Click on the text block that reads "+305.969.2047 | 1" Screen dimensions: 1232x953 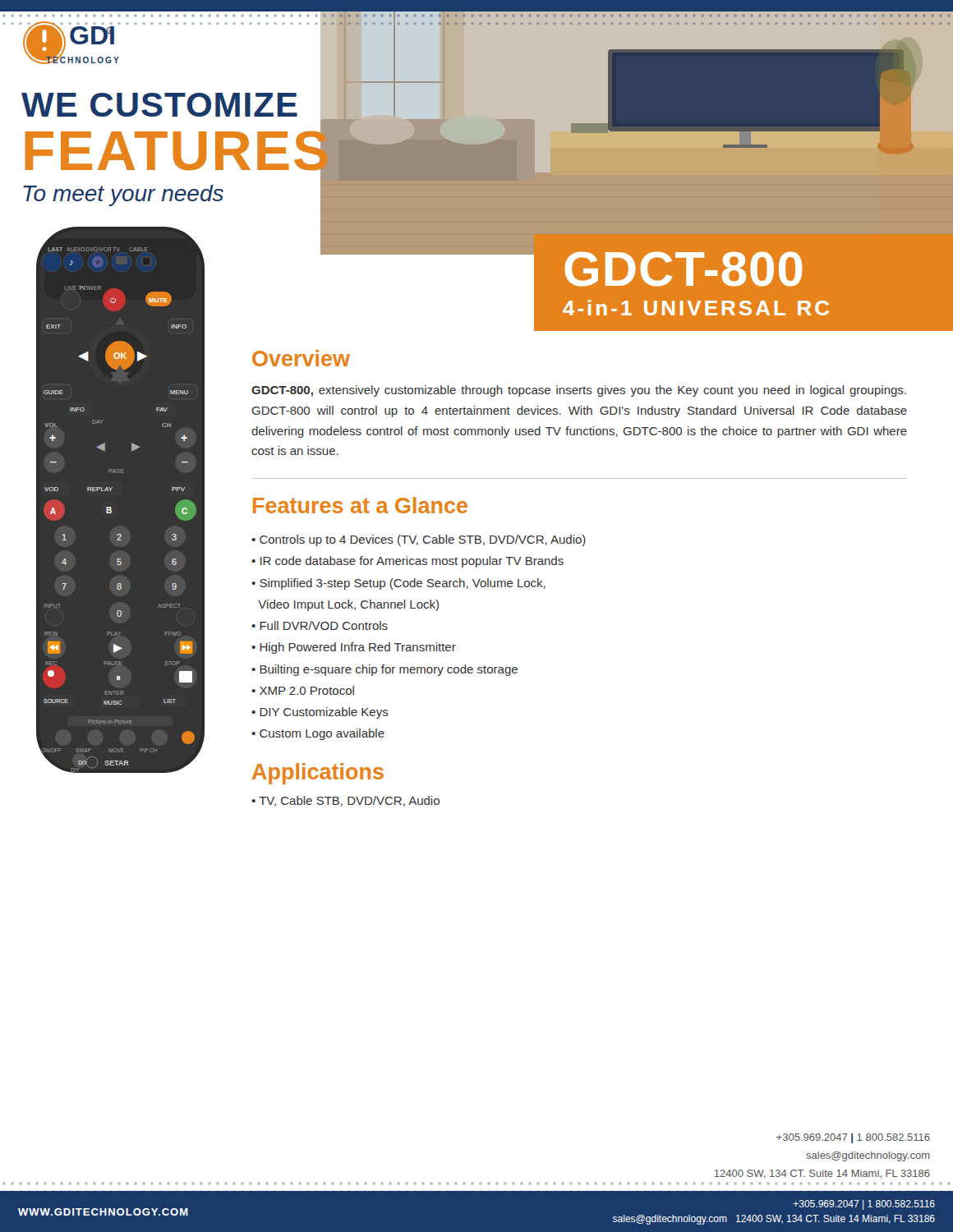(822, 1155)
